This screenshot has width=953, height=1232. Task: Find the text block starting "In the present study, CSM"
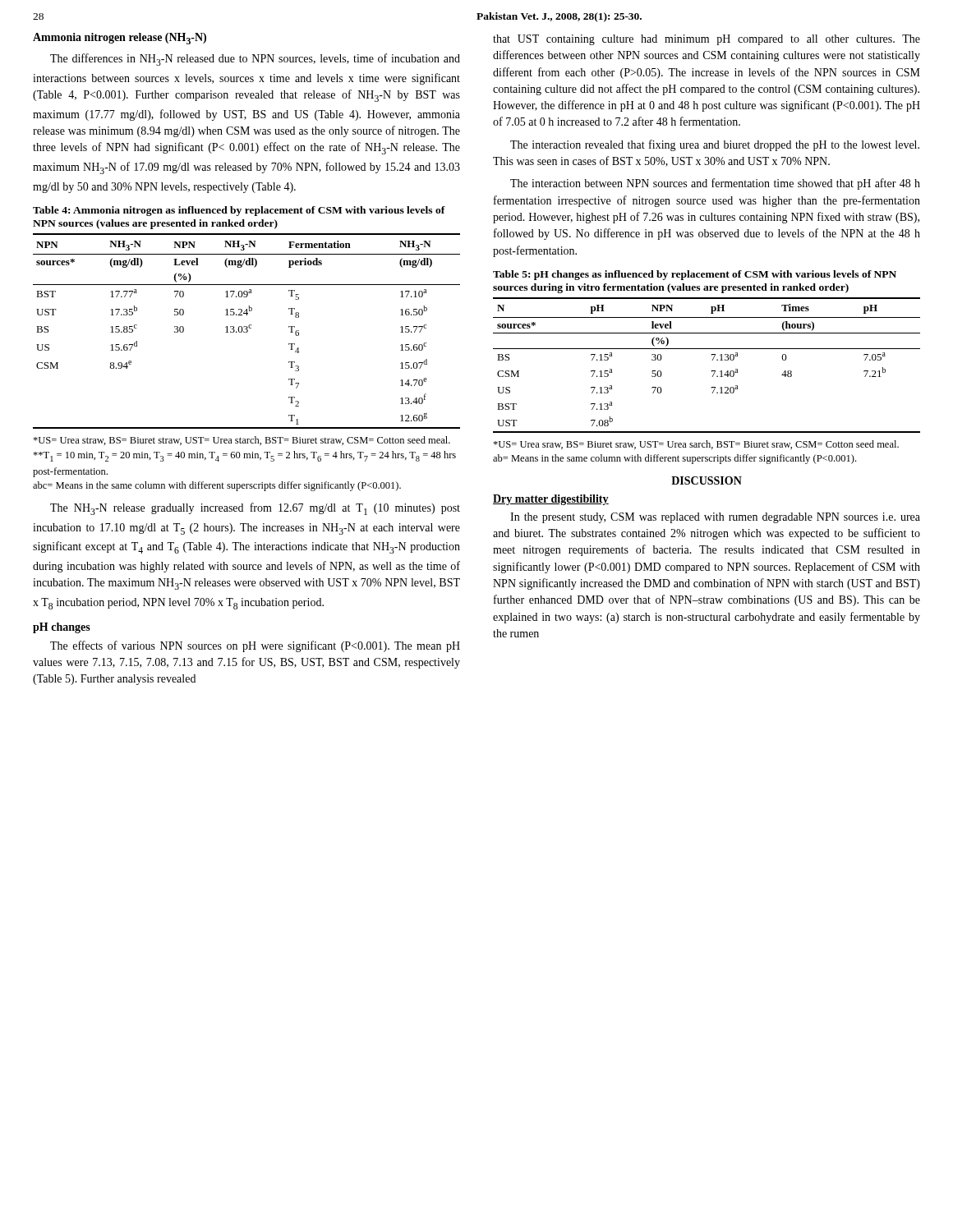(x=707, y=576)
